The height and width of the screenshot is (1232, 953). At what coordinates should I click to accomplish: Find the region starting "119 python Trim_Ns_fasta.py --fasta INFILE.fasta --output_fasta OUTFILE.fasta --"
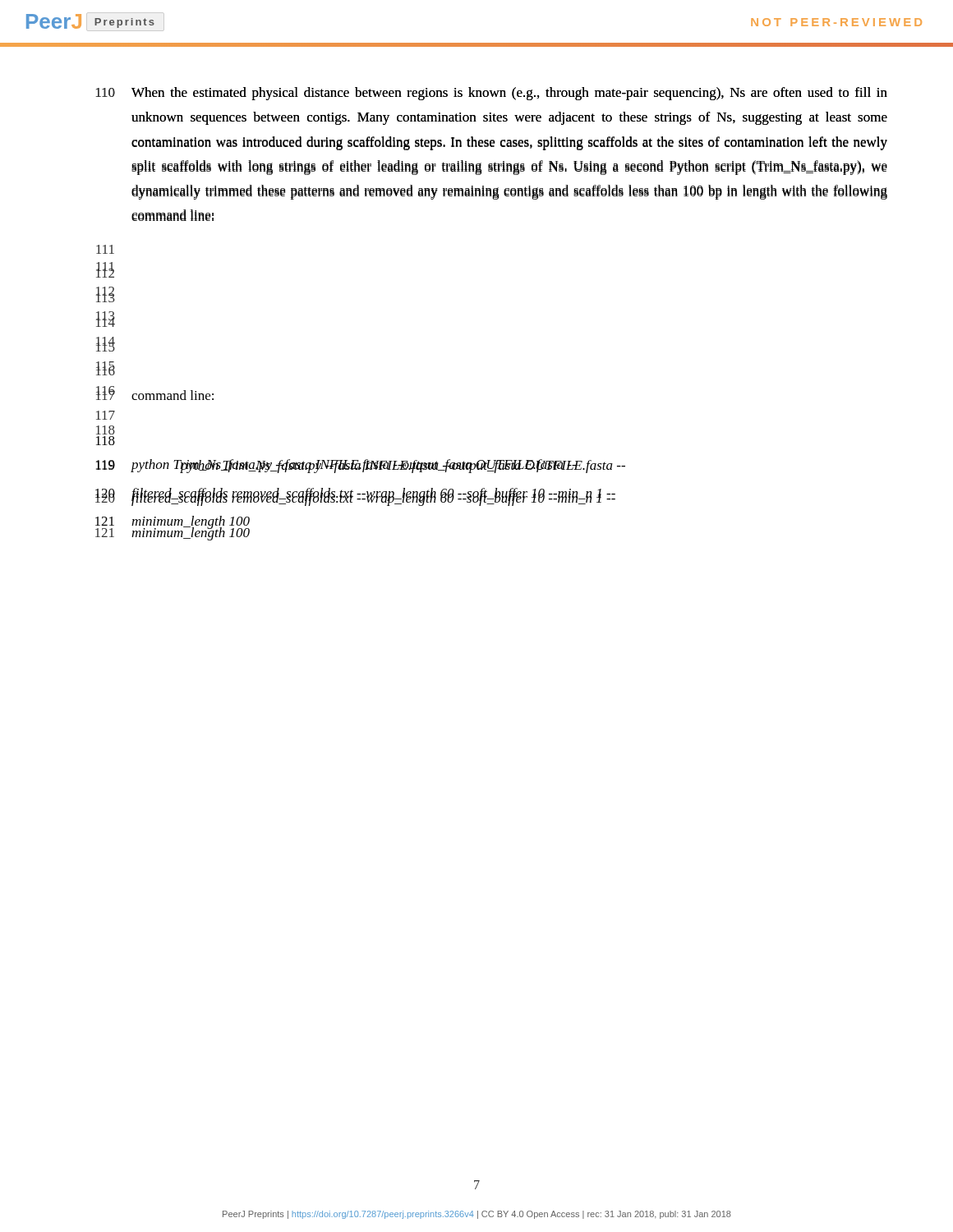coord(476,464)
